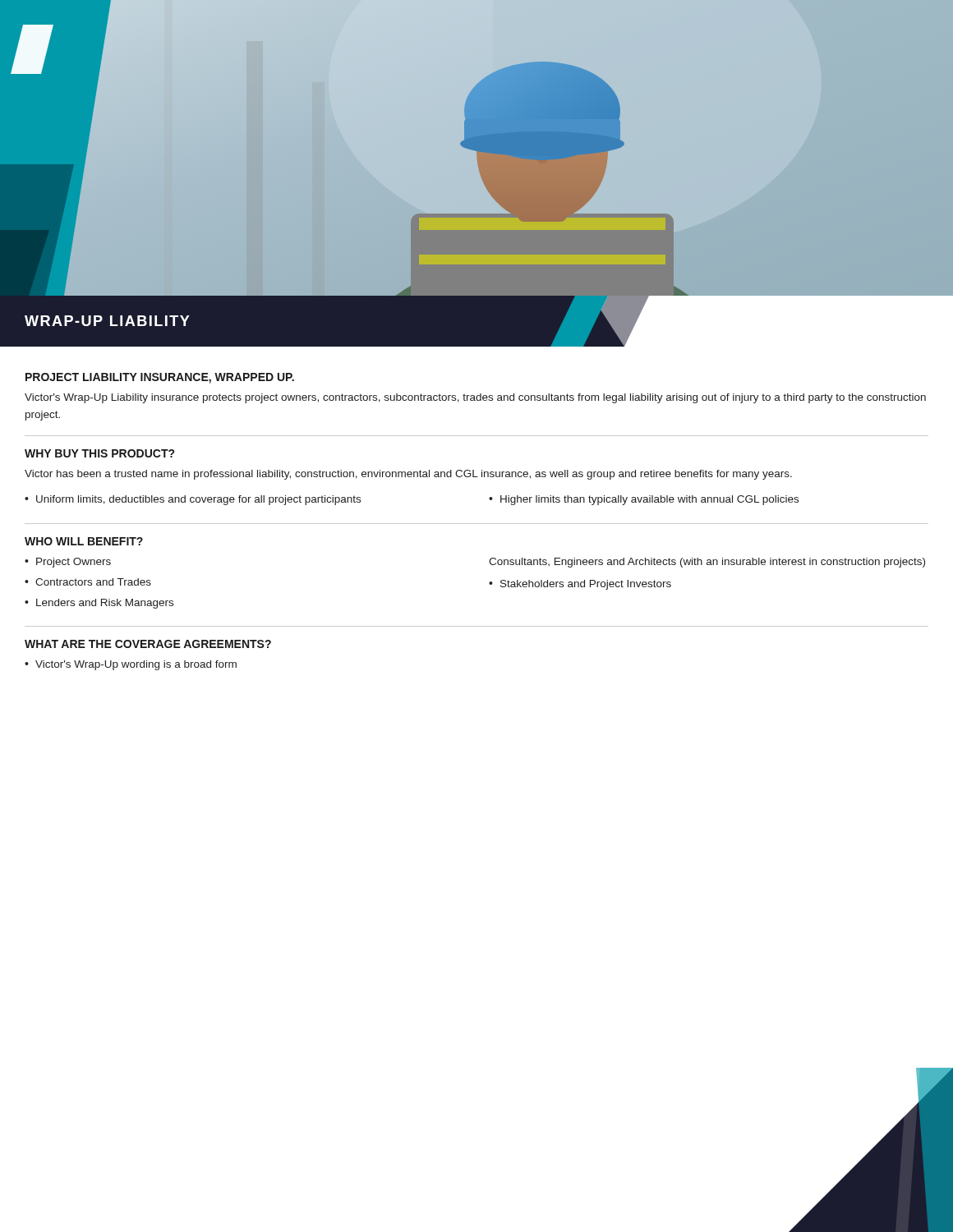Select a photo
Image resolution: width=953 pixels, height=1232 pixels.
[x=476, y=148]
